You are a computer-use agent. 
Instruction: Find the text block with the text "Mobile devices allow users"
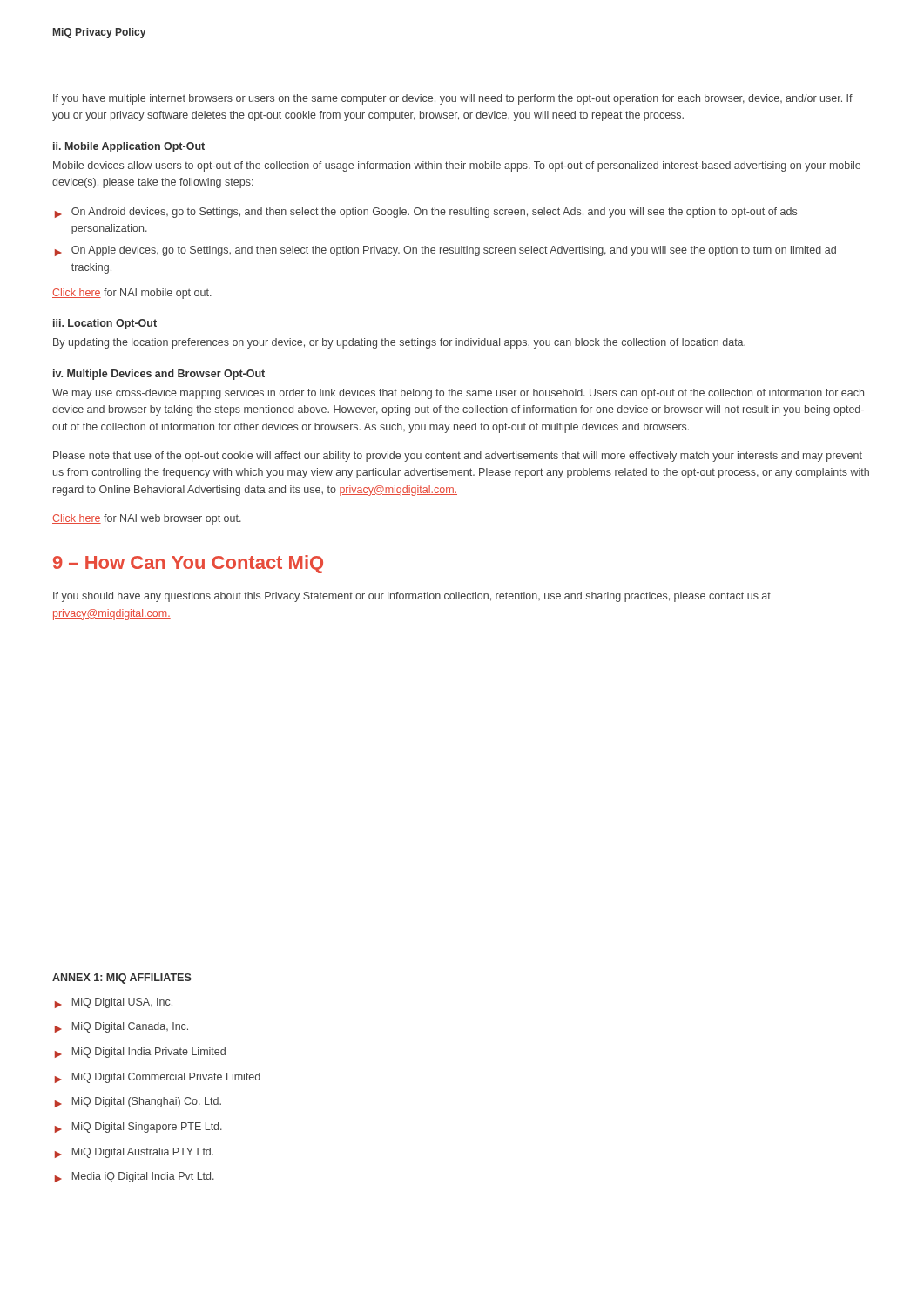click(457, 174)
